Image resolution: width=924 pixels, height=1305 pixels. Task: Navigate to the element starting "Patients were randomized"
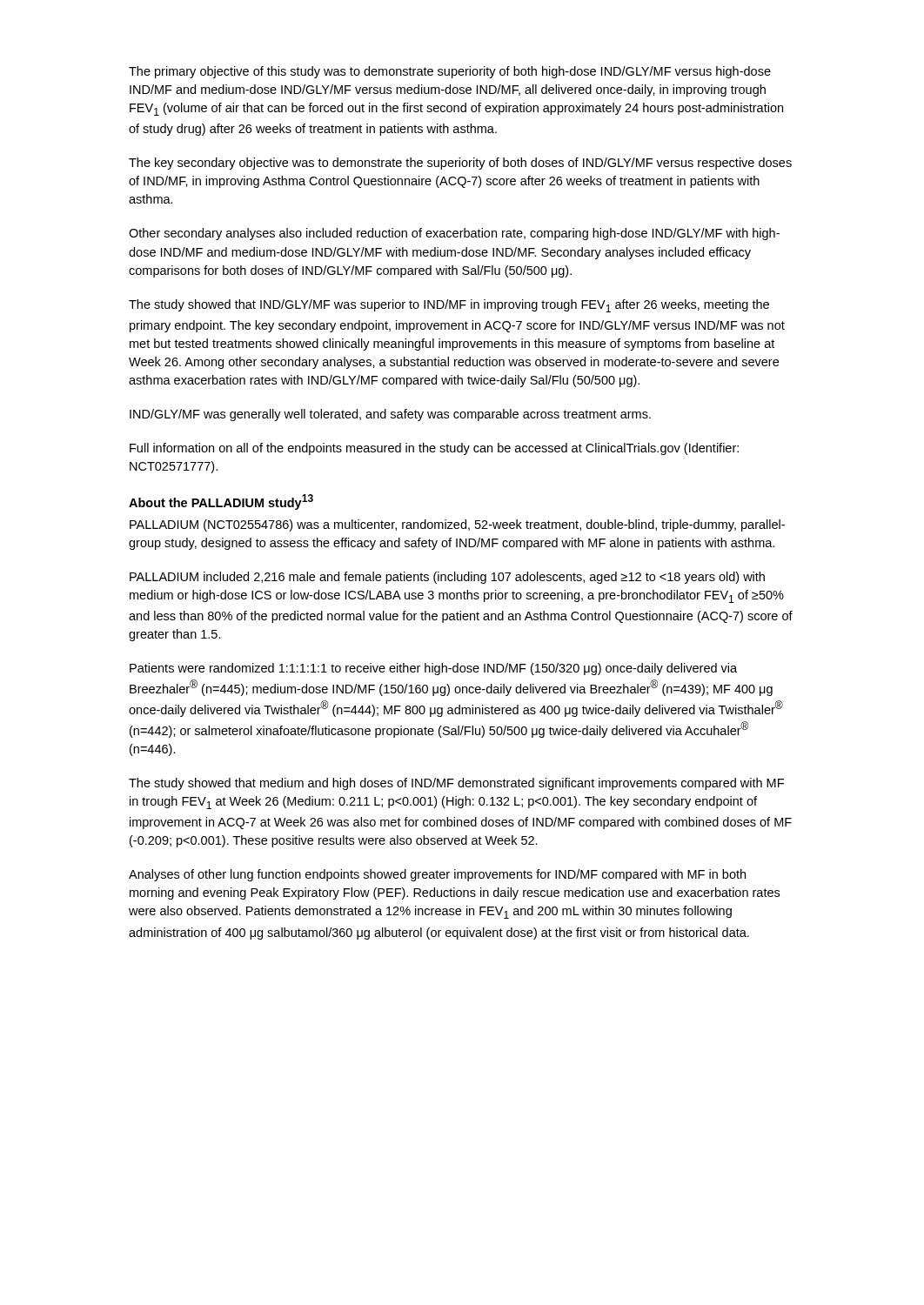coord(456,709)
